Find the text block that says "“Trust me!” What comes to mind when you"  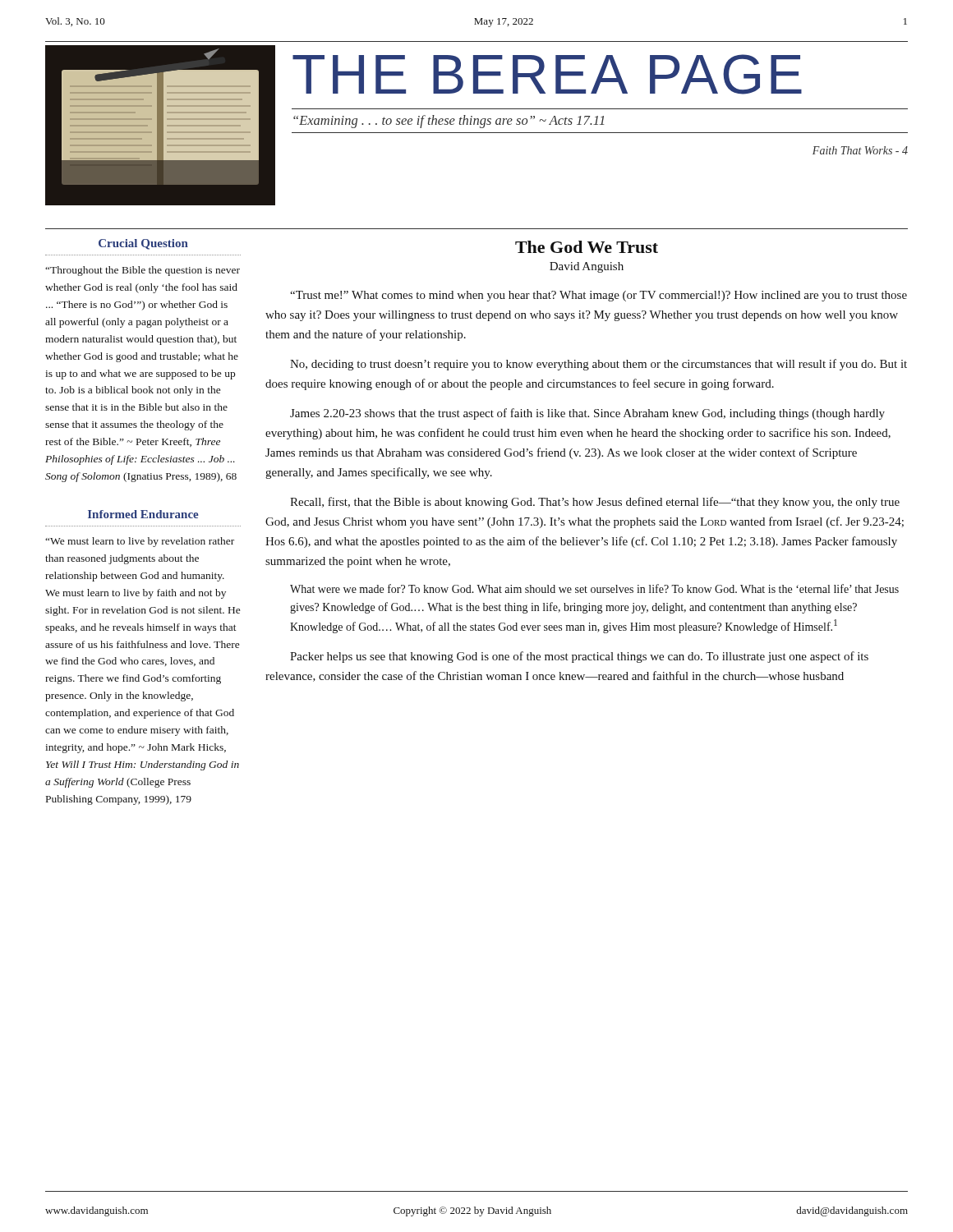[586, 315]
